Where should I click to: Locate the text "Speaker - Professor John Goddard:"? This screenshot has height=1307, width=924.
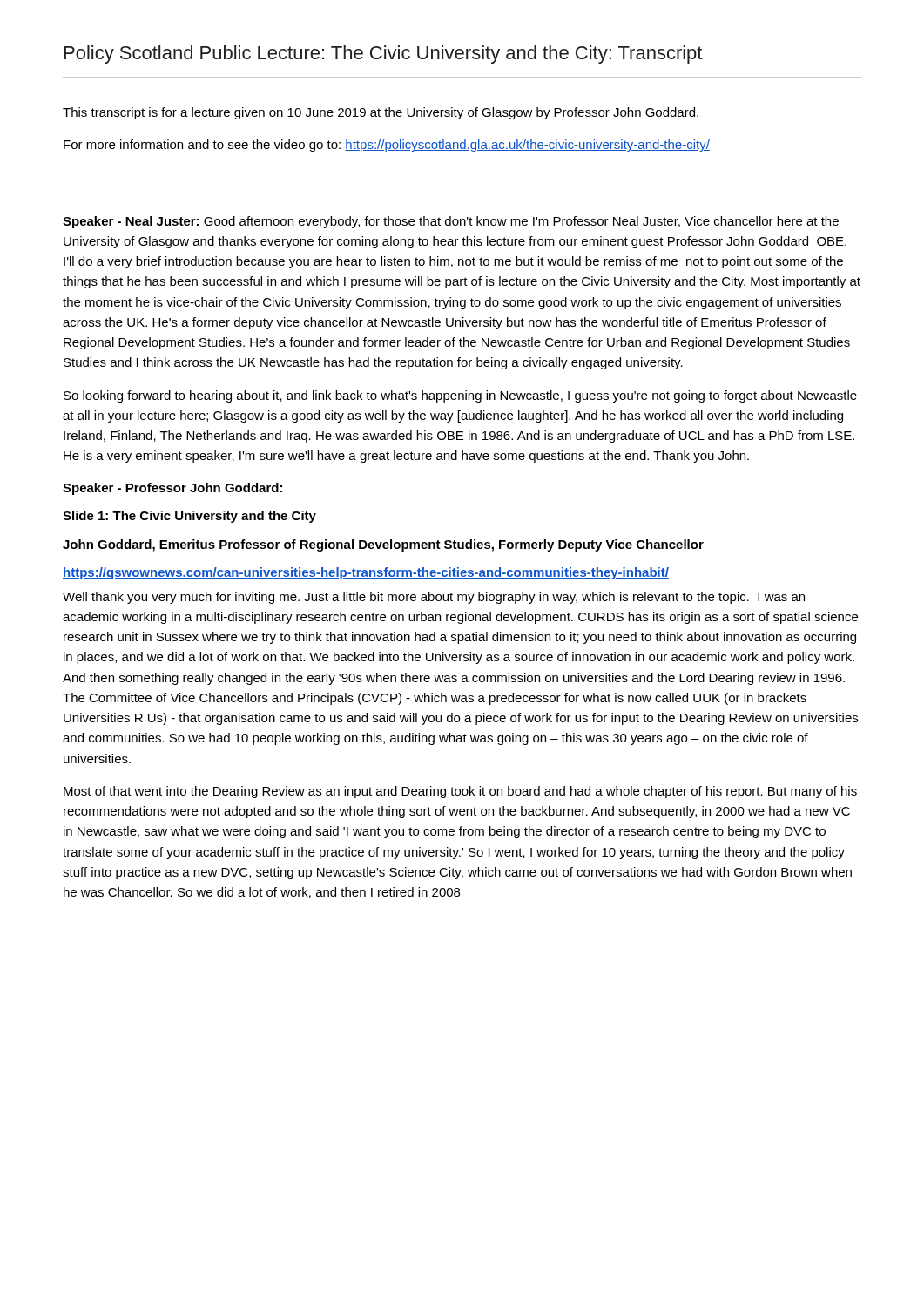coord(173,487)
